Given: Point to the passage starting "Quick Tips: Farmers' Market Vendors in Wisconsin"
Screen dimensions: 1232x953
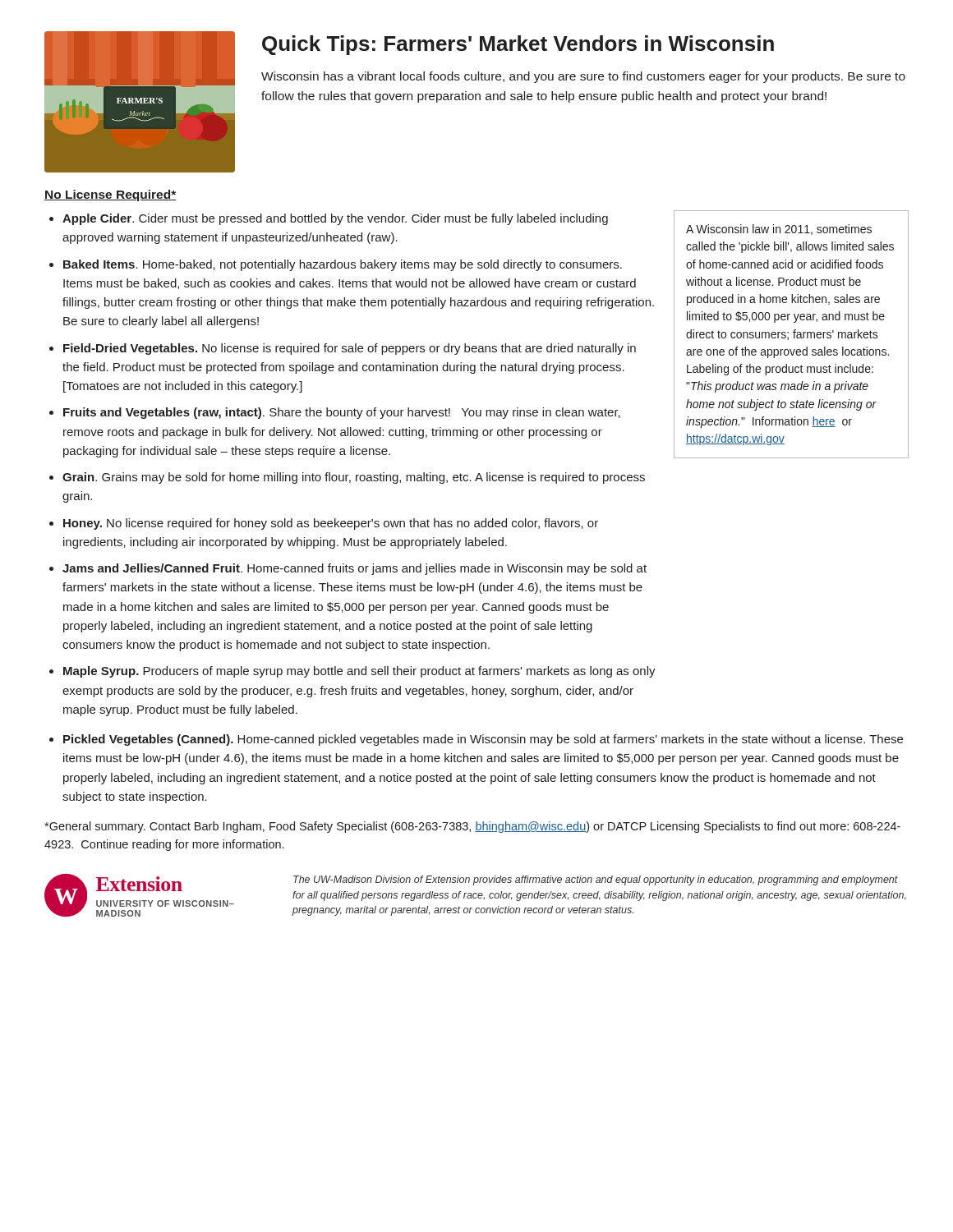Looking at the screenshot, I should click(x=585, y=44).
